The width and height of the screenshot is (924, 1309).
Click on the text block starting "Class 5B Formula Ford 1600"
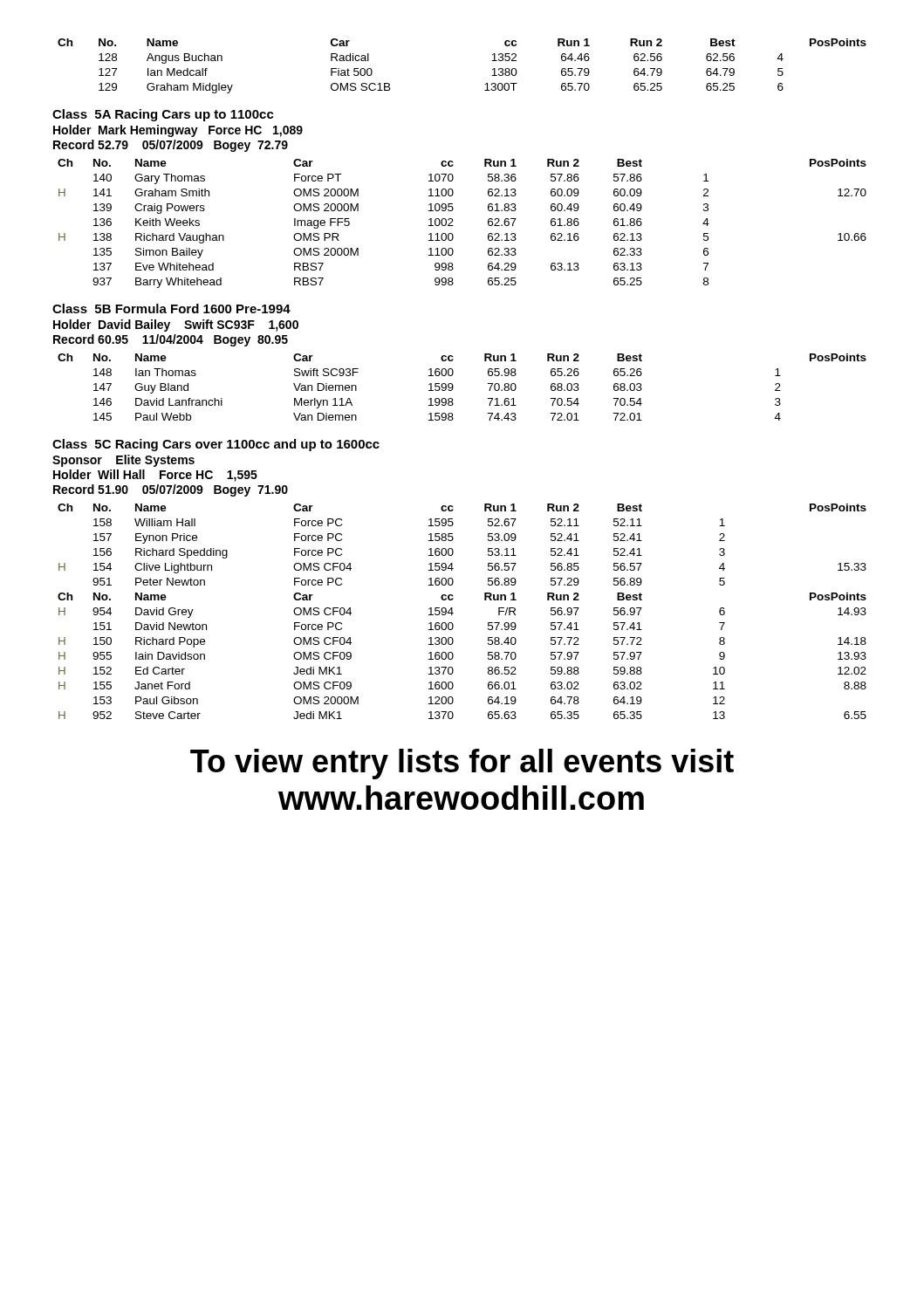(x=171, y=308)
